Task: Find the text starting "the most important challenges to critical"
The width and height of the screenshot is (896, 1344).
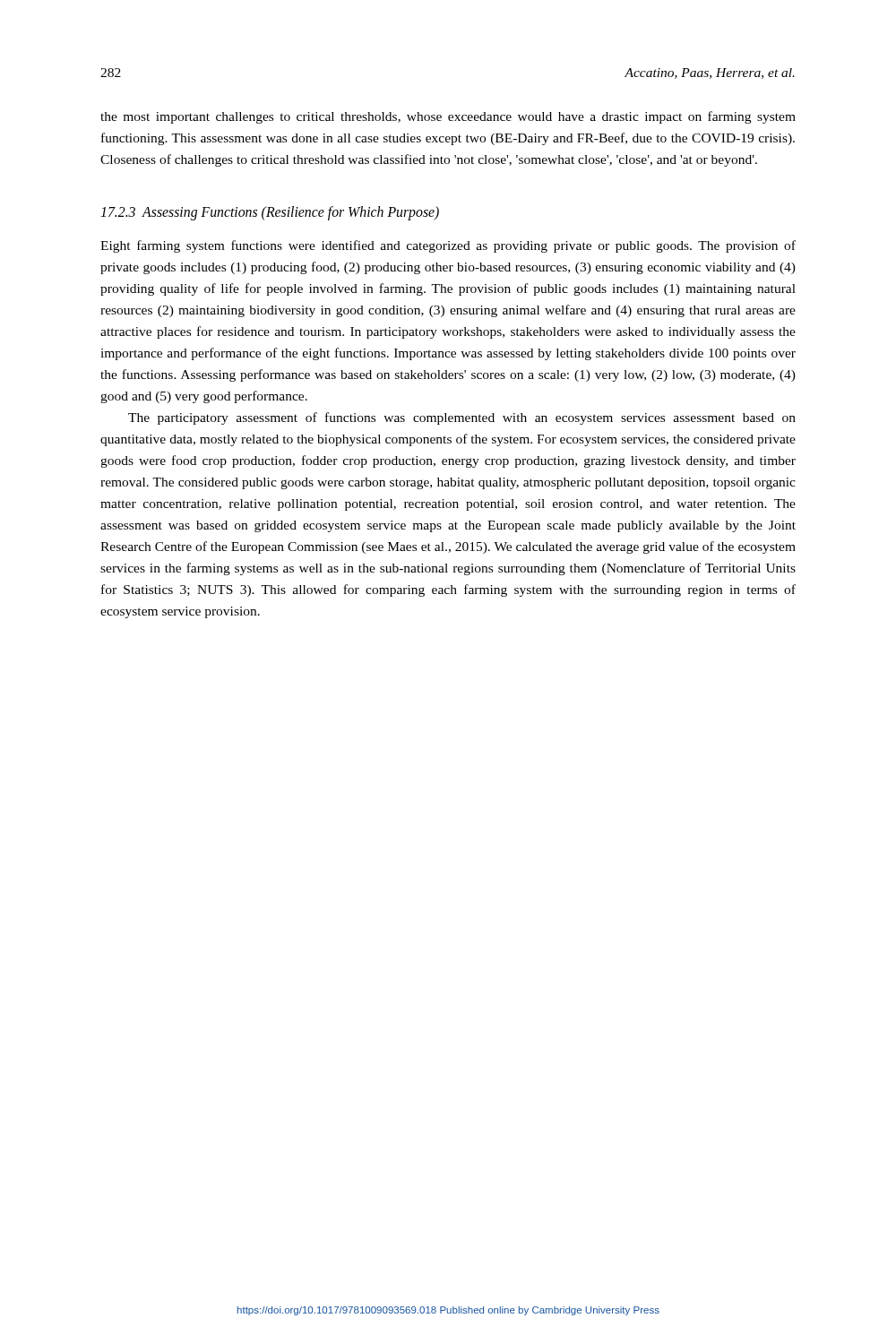Action: tap(448, 138)
